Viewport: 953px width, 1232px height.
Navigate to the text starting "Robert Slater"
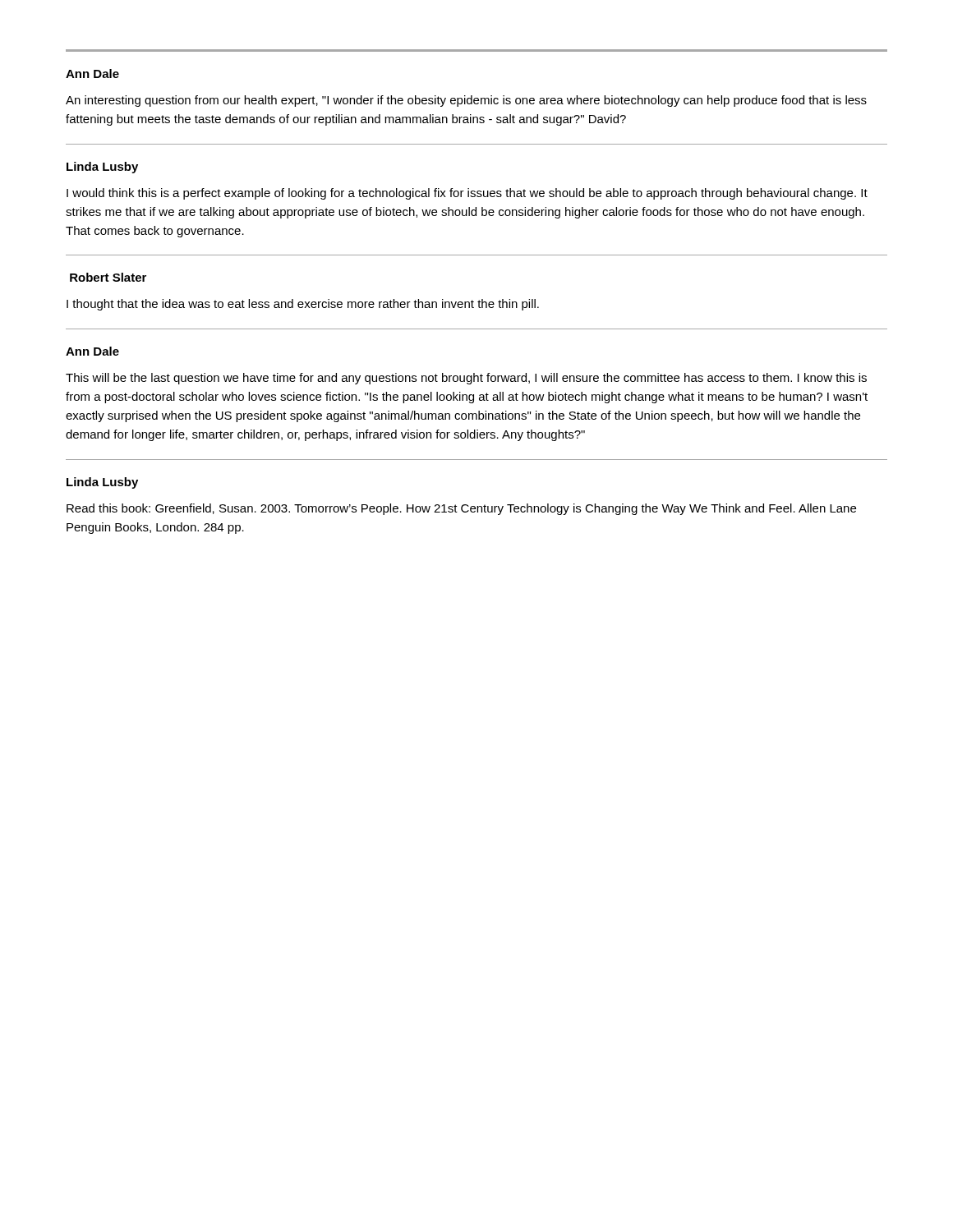(106, 277)
